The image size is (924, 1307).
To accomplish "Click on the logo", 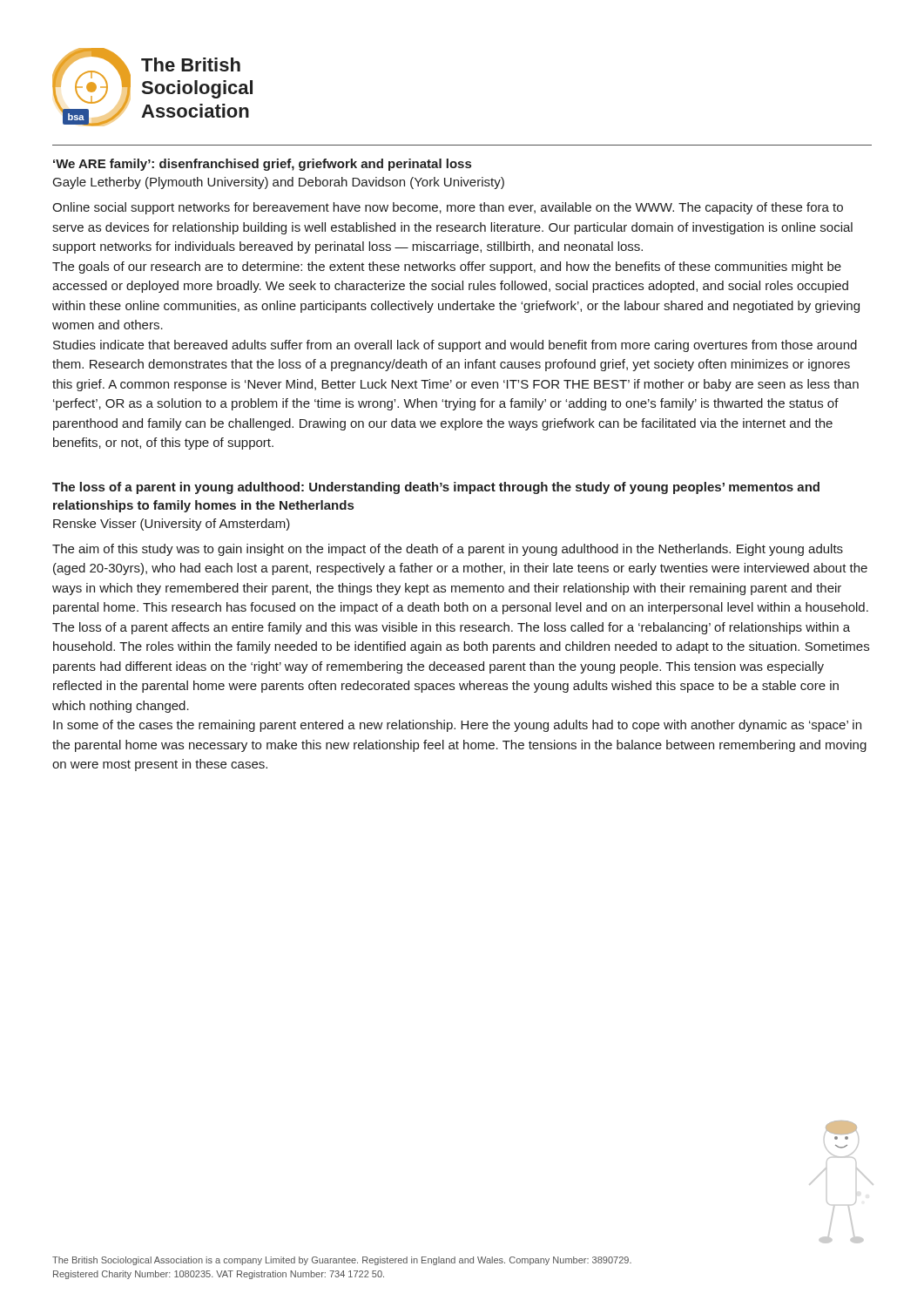I will coord(462,88).
